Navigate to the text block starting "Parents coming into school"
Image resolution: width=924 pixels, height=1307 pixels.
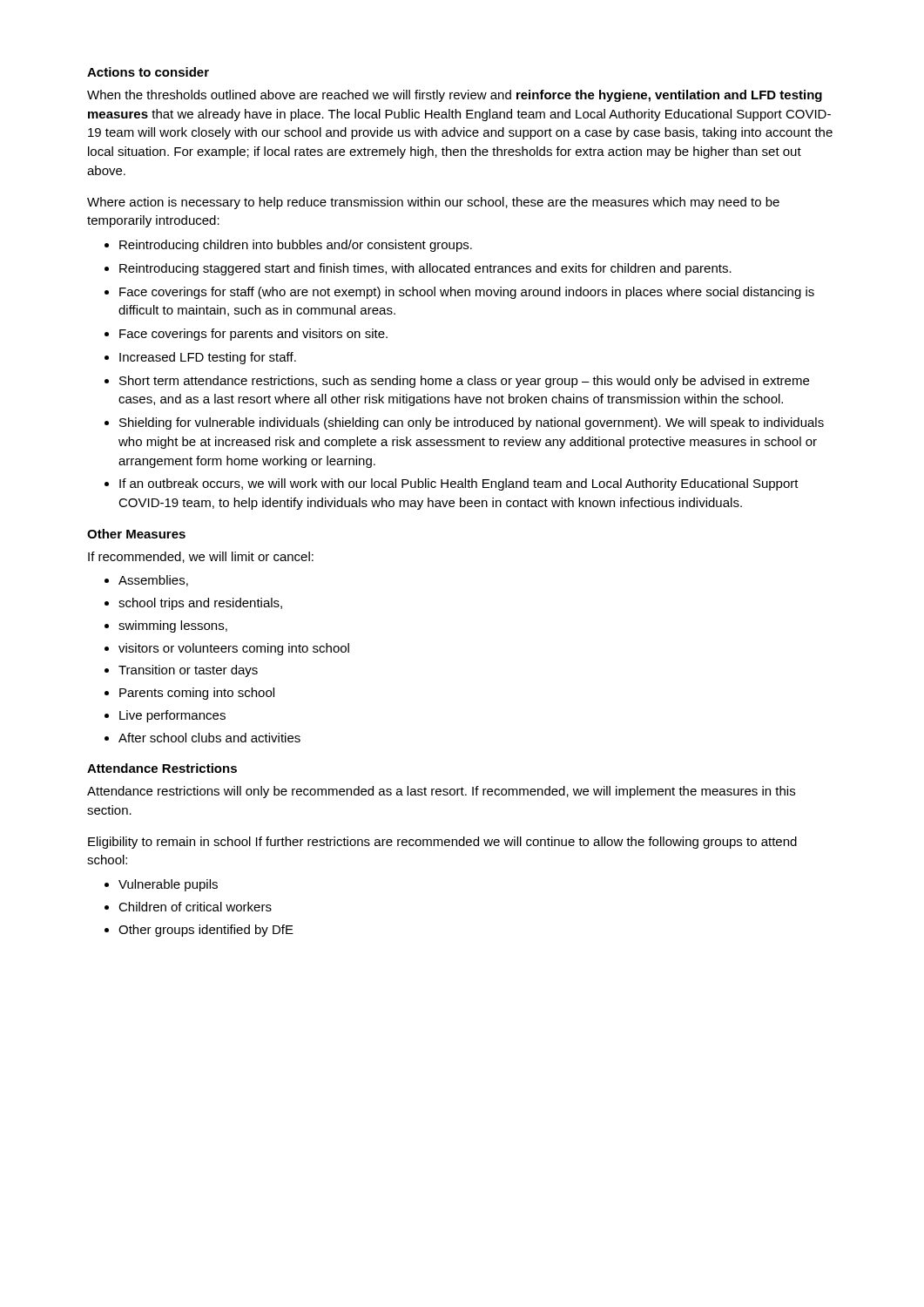click(x=197, y=692)
